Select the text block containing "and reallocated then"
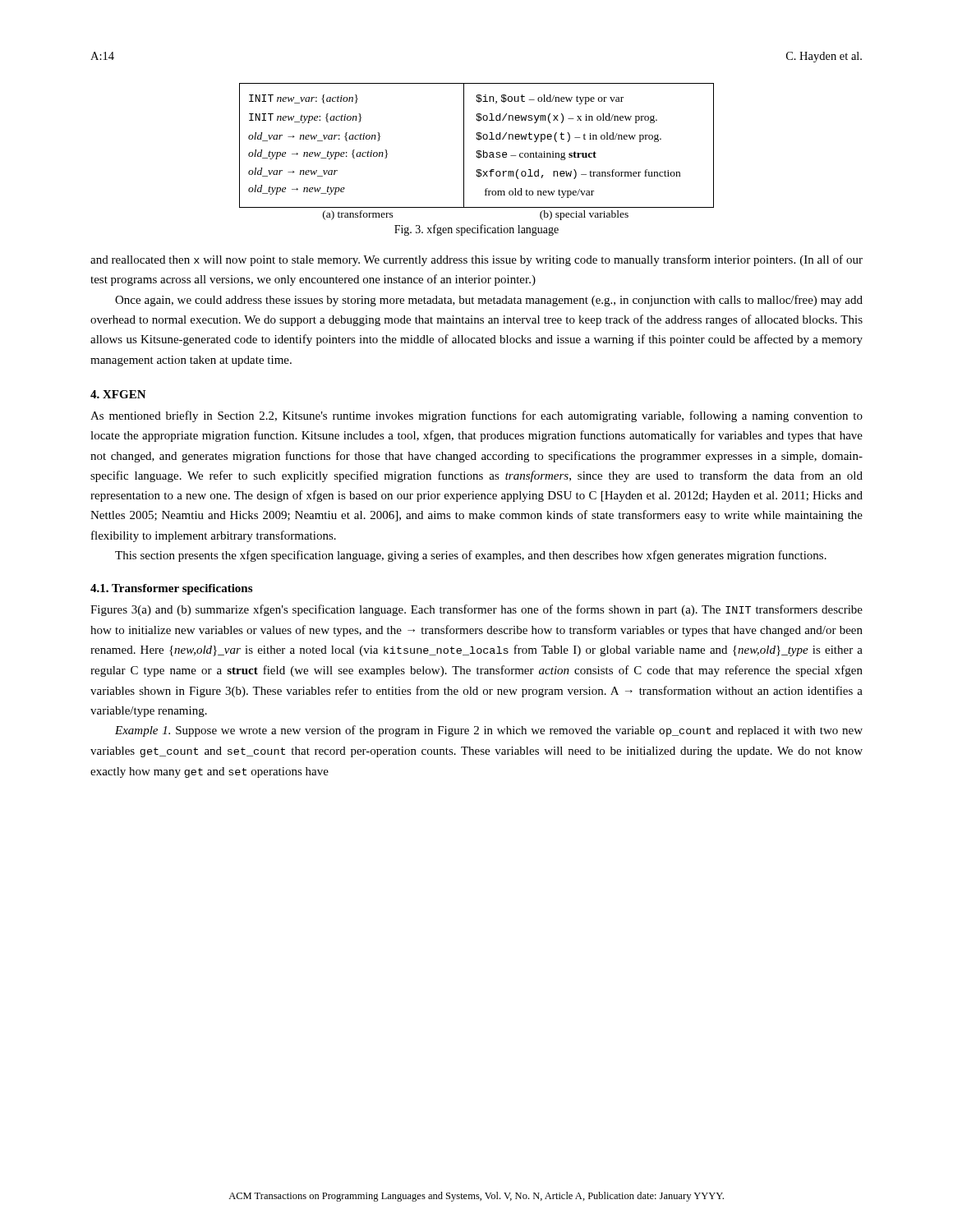Viewport: 953px width, 1232px height. [476, 269]
